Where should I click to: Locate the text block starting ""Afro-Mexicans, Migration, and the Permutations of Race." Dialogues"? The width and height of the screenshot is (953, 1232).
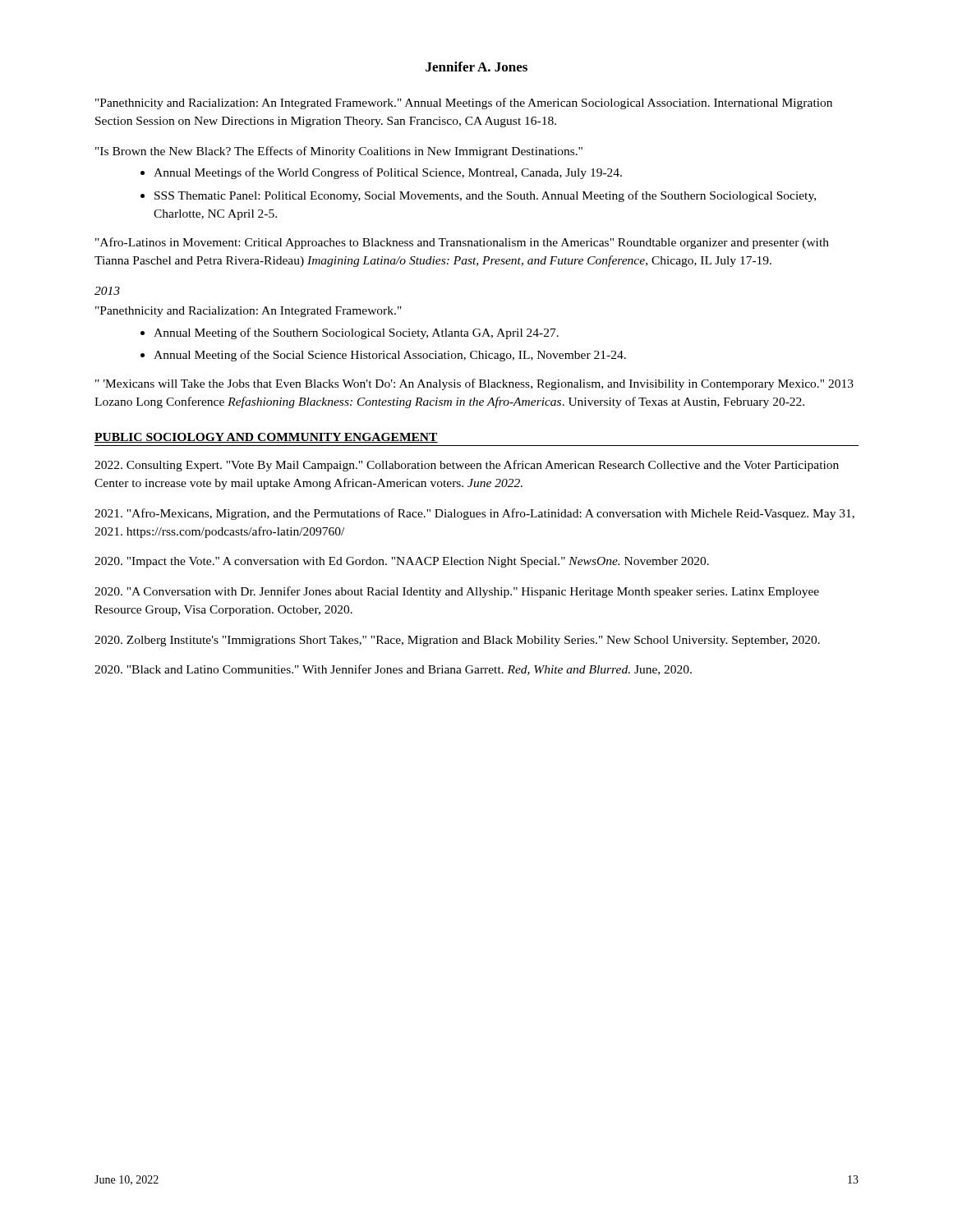pos(475,522)
